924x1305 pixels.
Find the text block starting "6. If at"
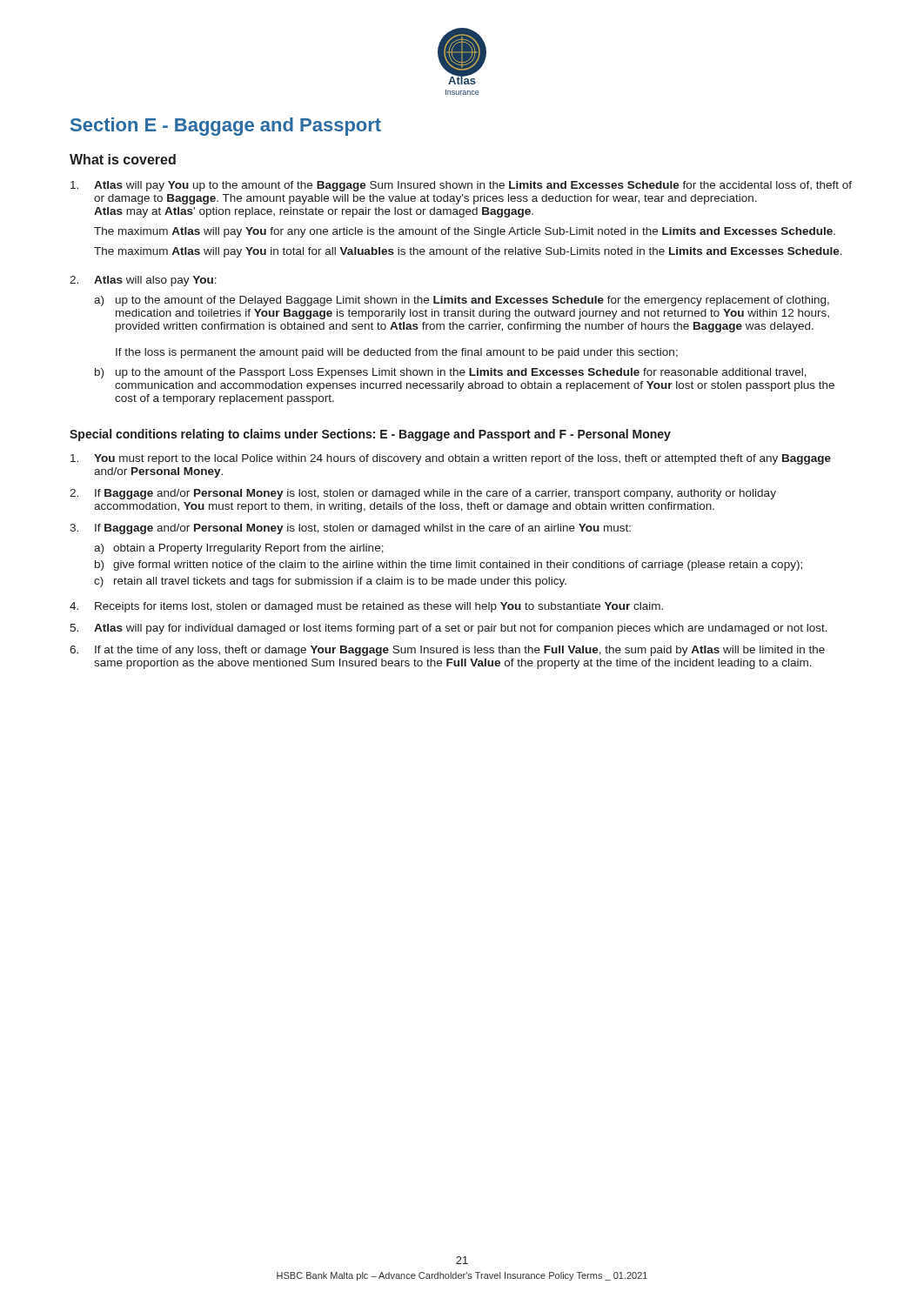click(462, 656)
